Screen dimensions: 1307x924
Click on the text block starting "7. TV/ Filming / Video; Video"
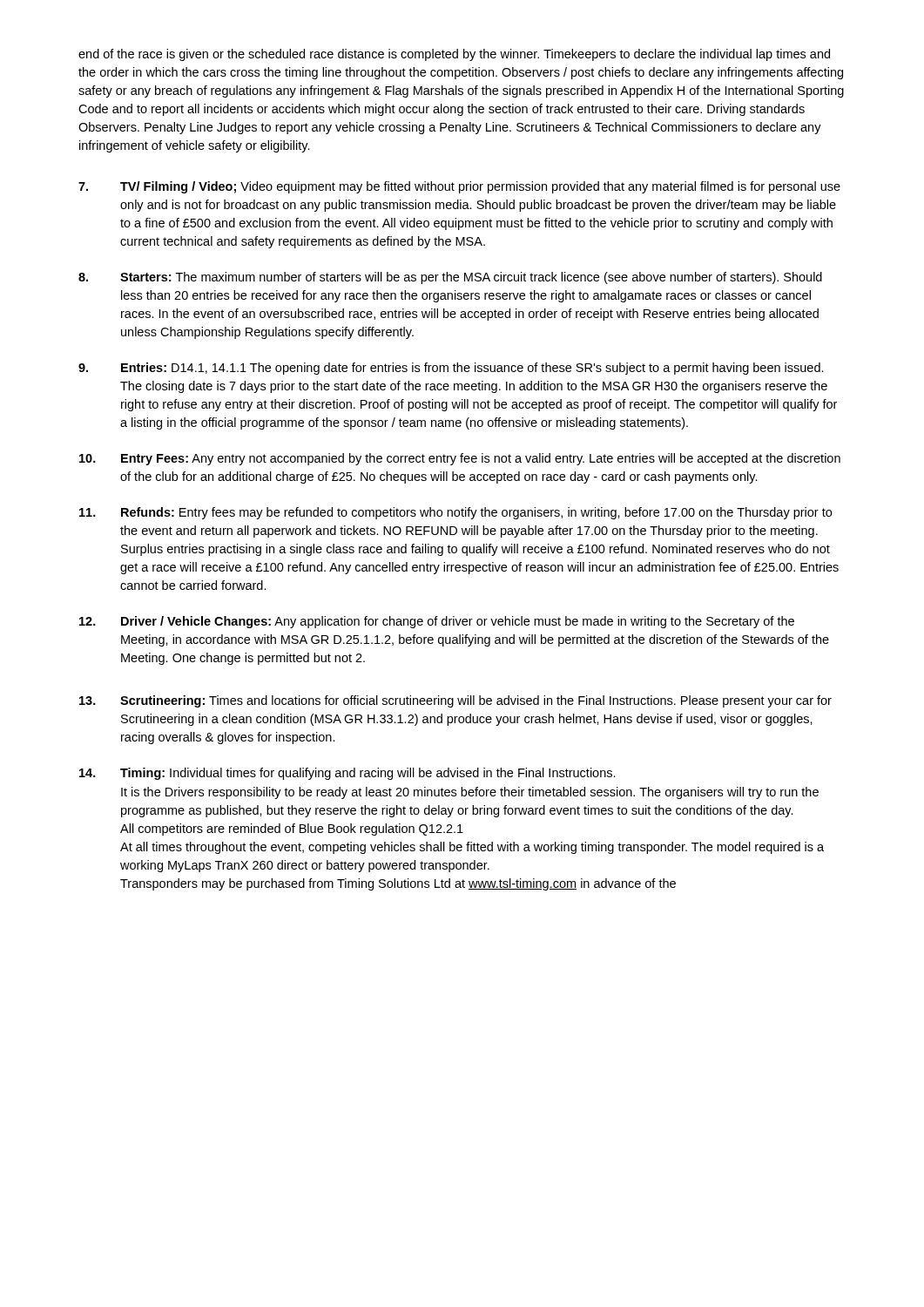(x=462, y=214)
